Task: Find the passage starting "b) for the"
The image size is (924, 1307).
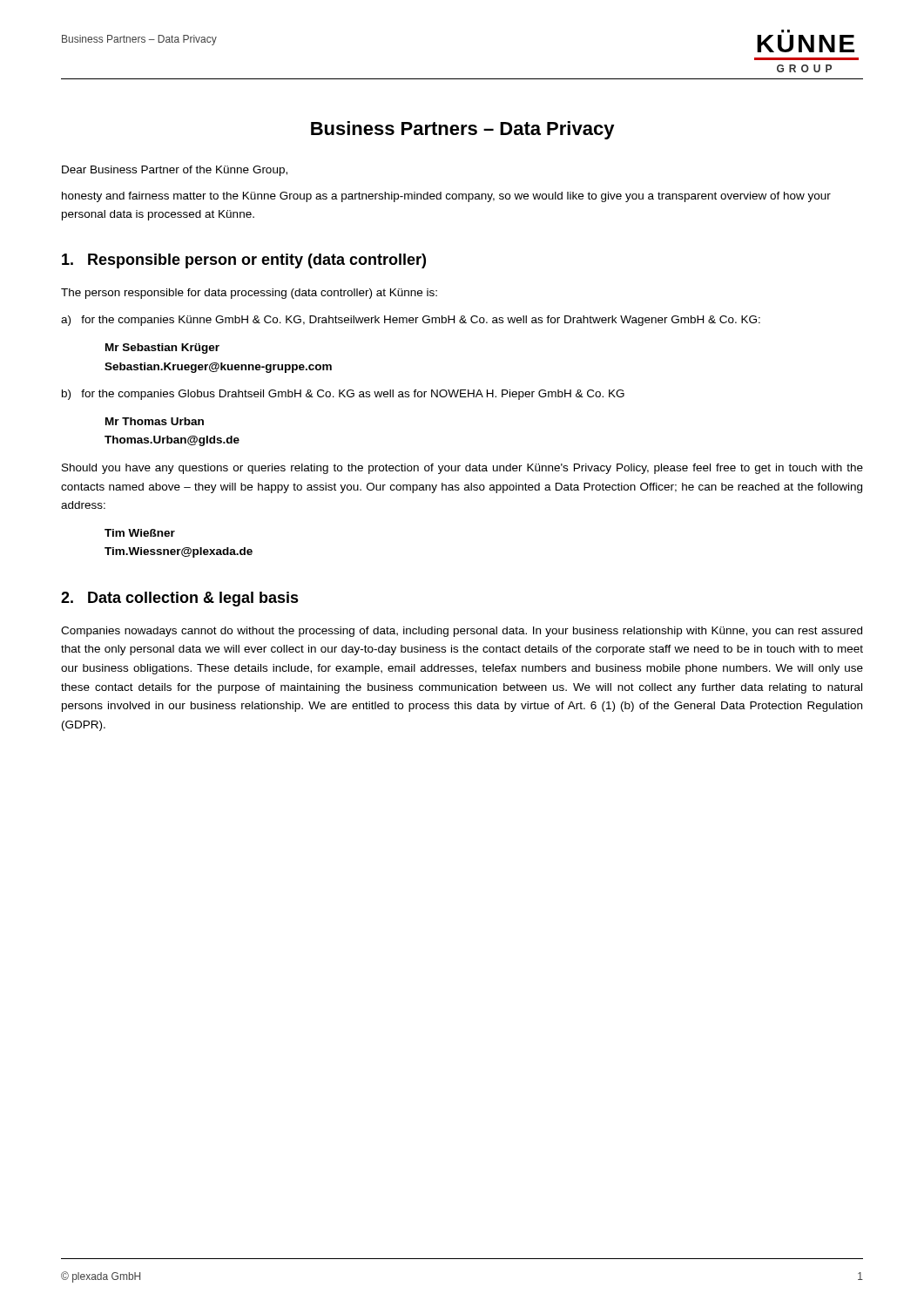Action: point(343,394)
